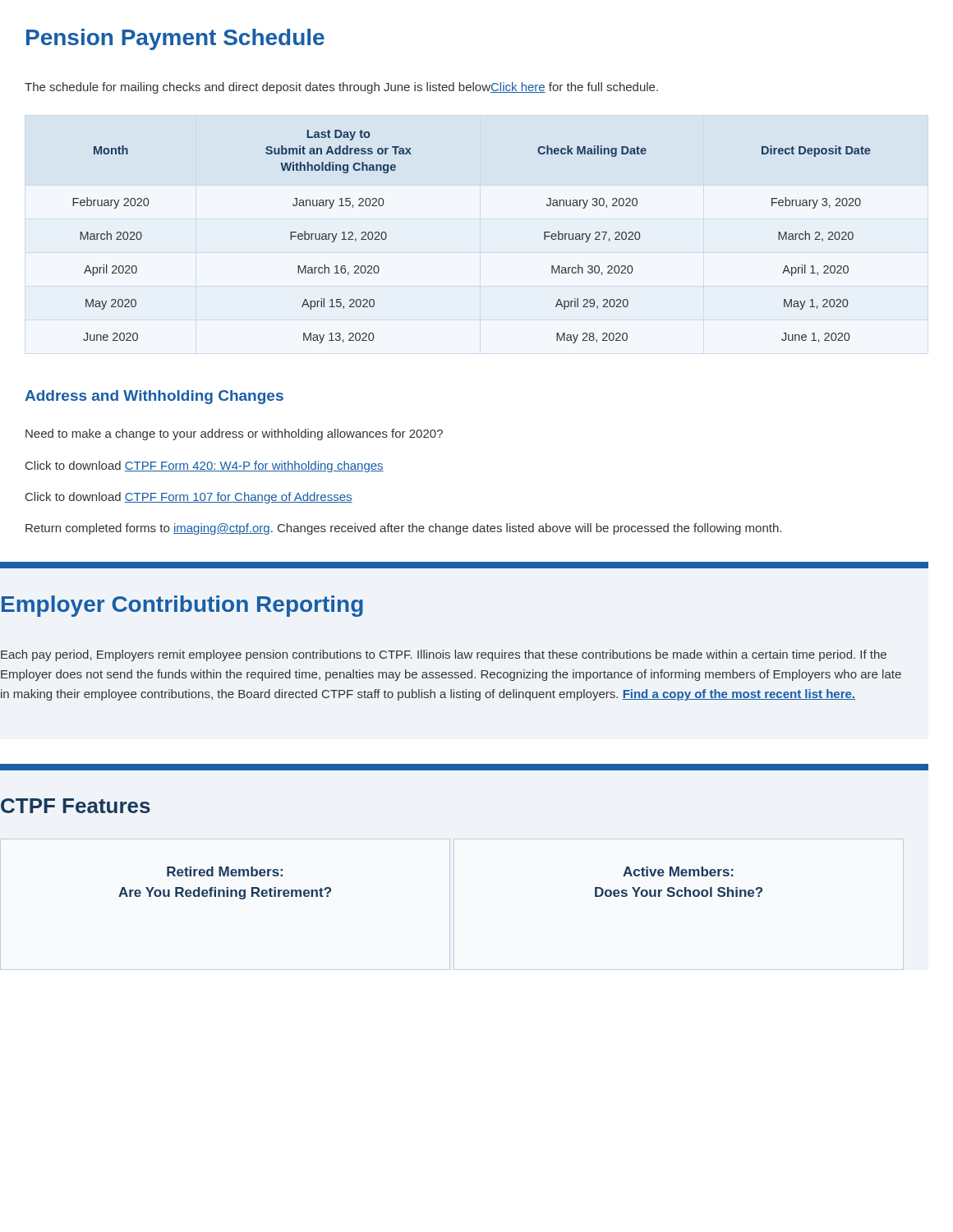Find the region starting "Click to download CTPF Form 420: W4-P"
This screenshot has width=953, height=1232.
click(x=205, y=467)
